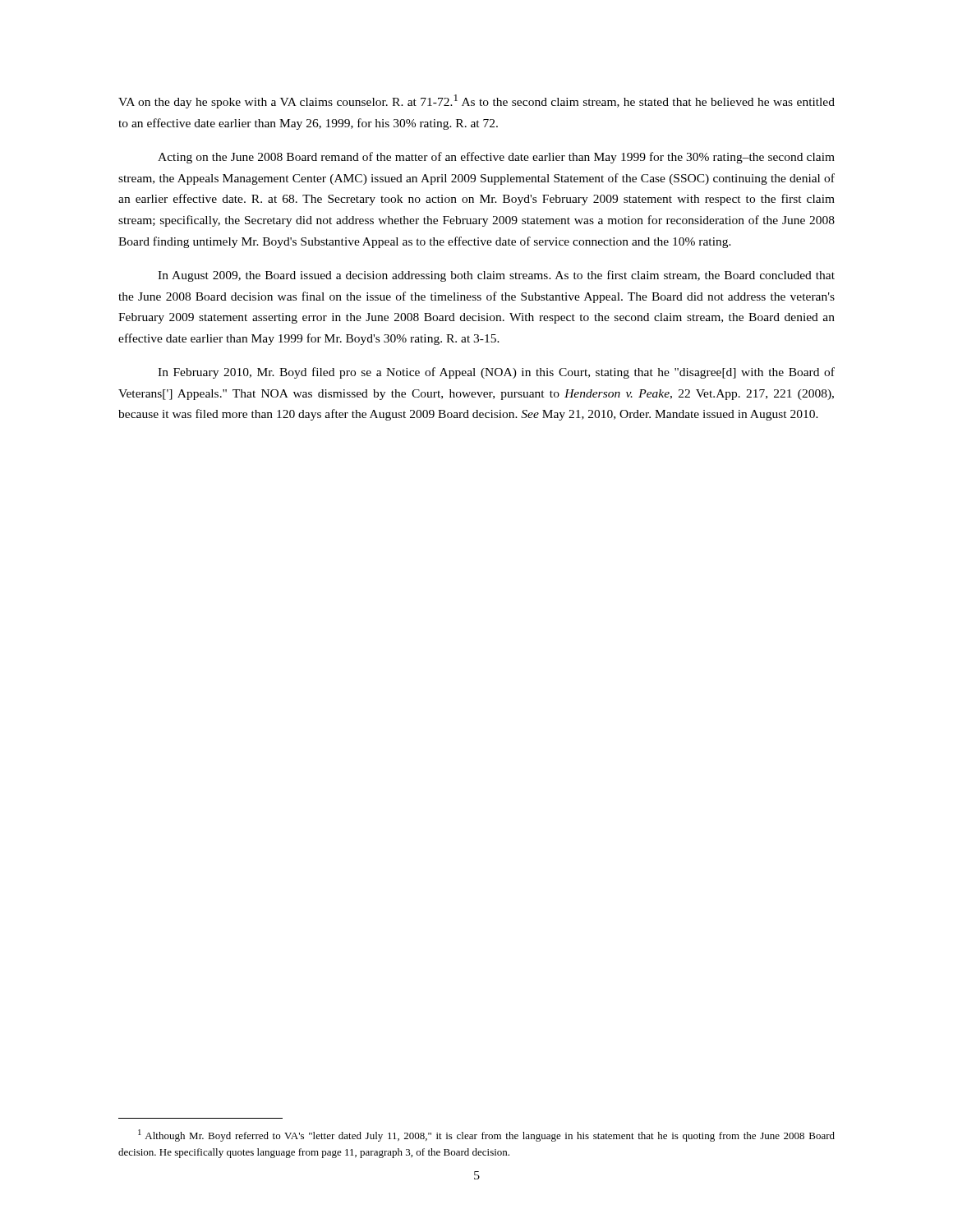This screenshot has width=953, height=1232.
Task: Select the text block containing "In February 2010, Mr. Boyd filed pro"
Action: (x=476, y=393)
